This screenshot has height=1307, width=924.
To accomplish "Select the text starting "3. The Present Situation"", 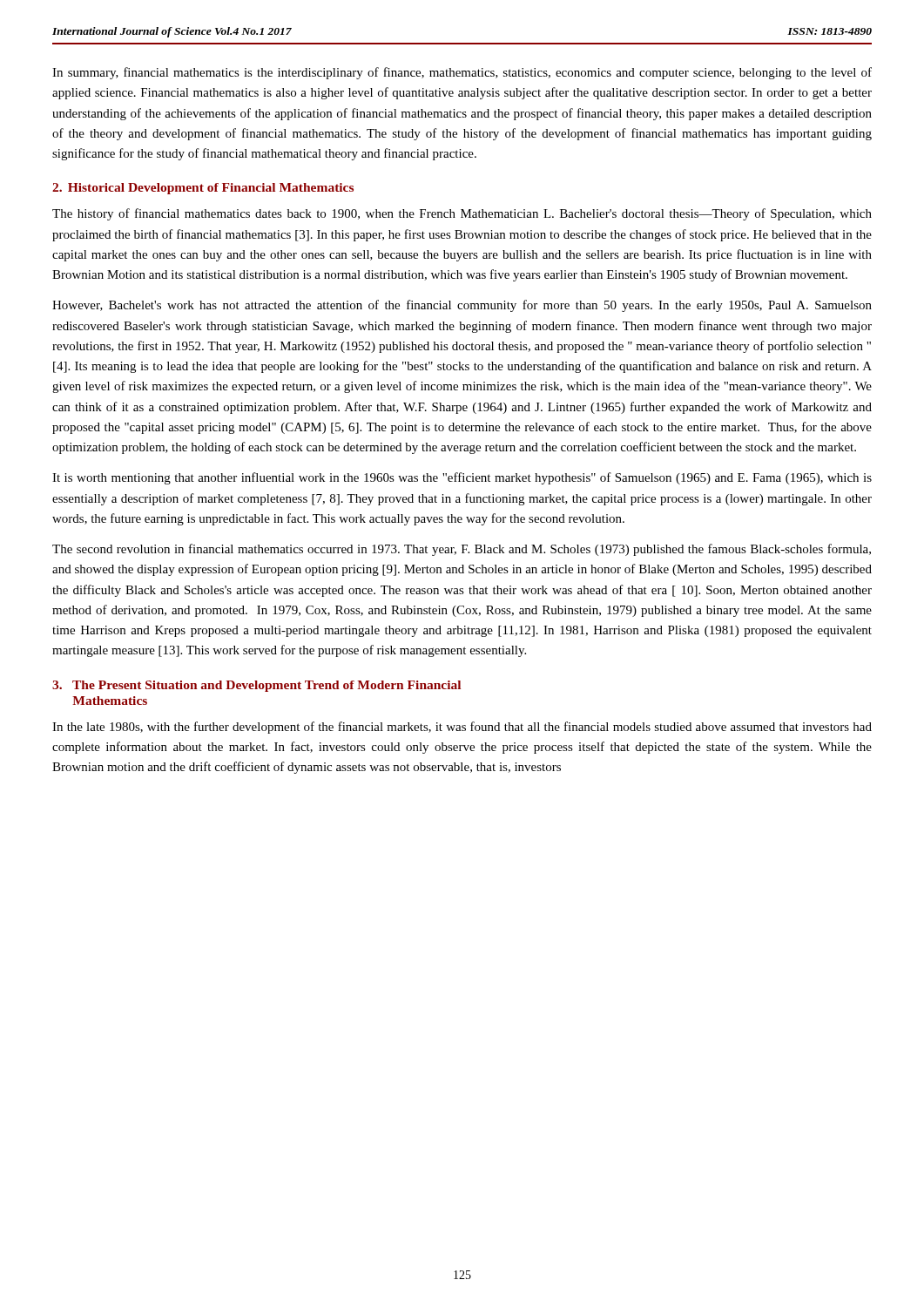I will [257, 692].
